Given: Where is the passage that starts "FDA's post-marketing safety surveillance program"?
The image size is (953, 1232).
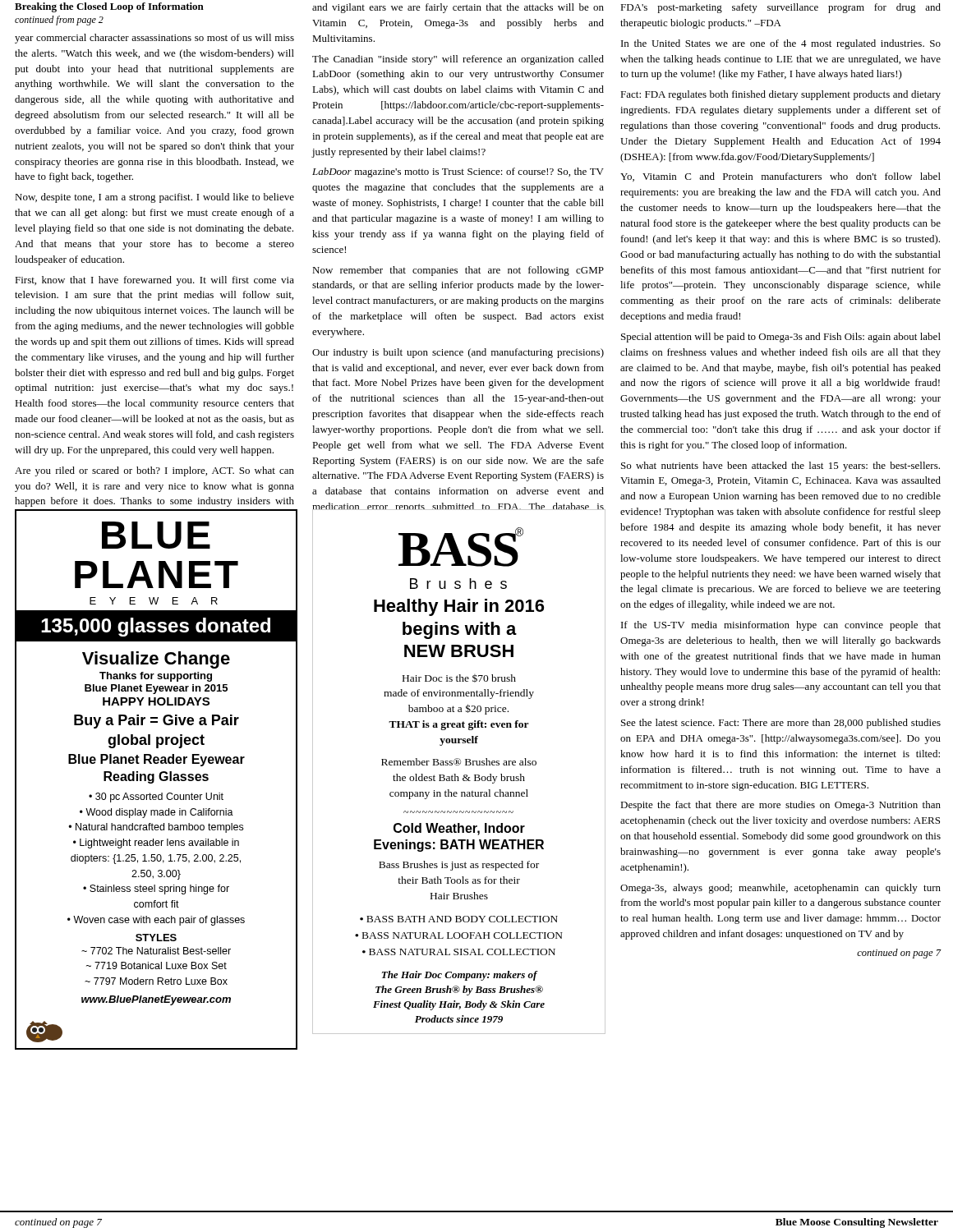Looking at the screenshot, I should 781,480.
